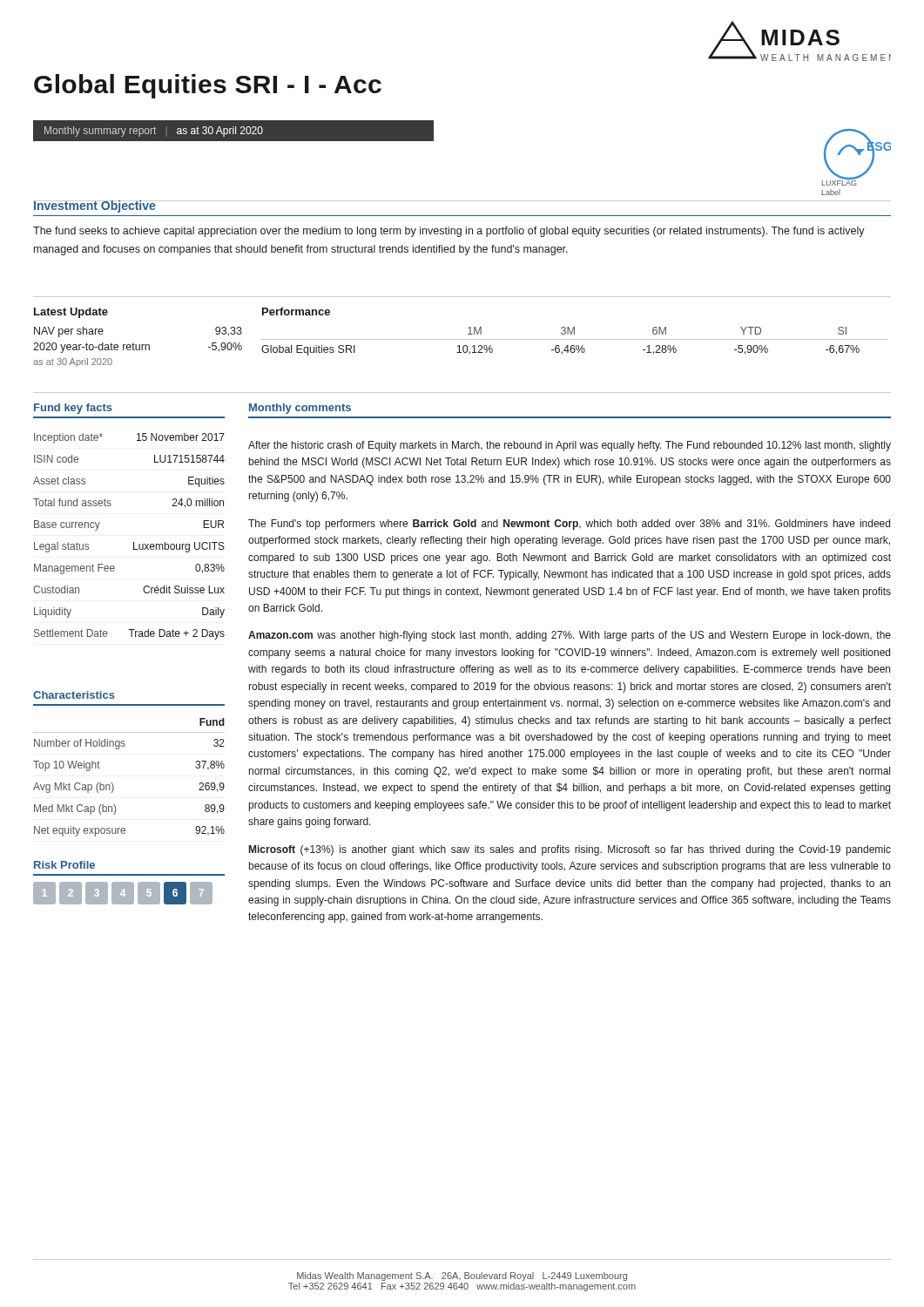Find the table that mentions "as at 30 April"
This screenshot has width=924, height=1307.
coord(138,337)
